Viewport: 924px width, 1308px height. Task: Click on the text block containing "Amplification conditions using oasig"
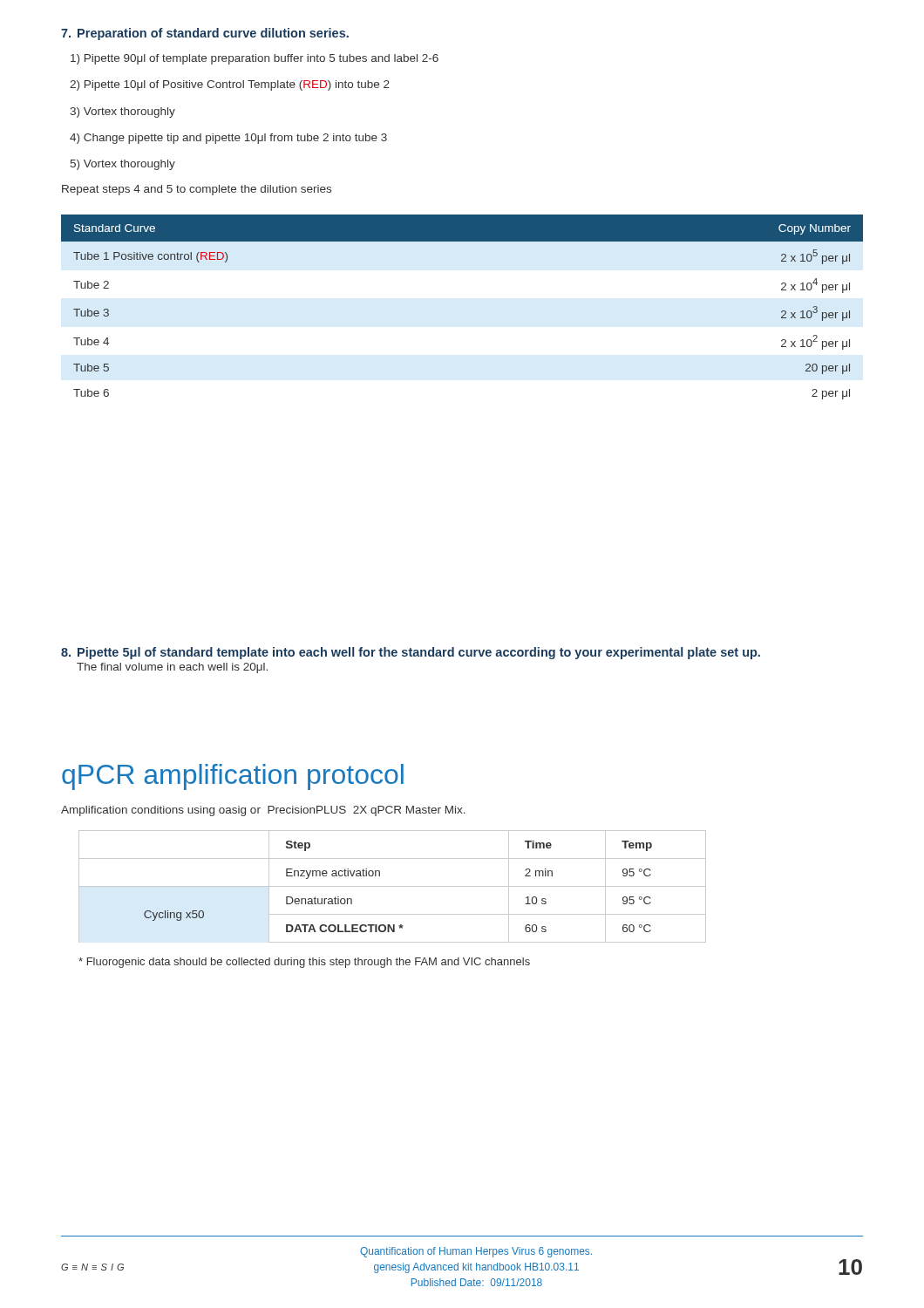point(263,810)
